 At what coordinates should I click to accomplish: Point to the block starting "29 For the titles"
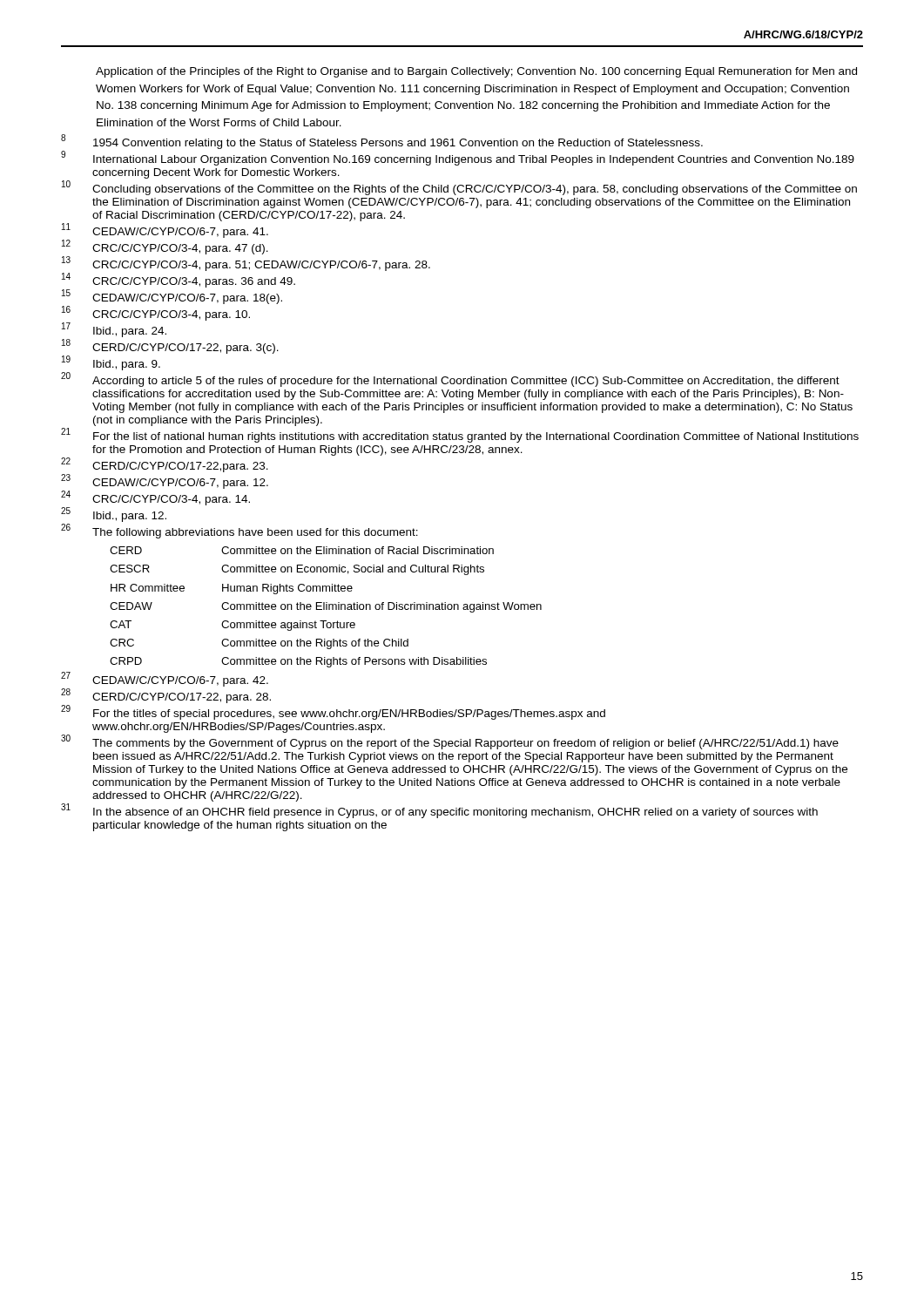click(x=462, y=720)
